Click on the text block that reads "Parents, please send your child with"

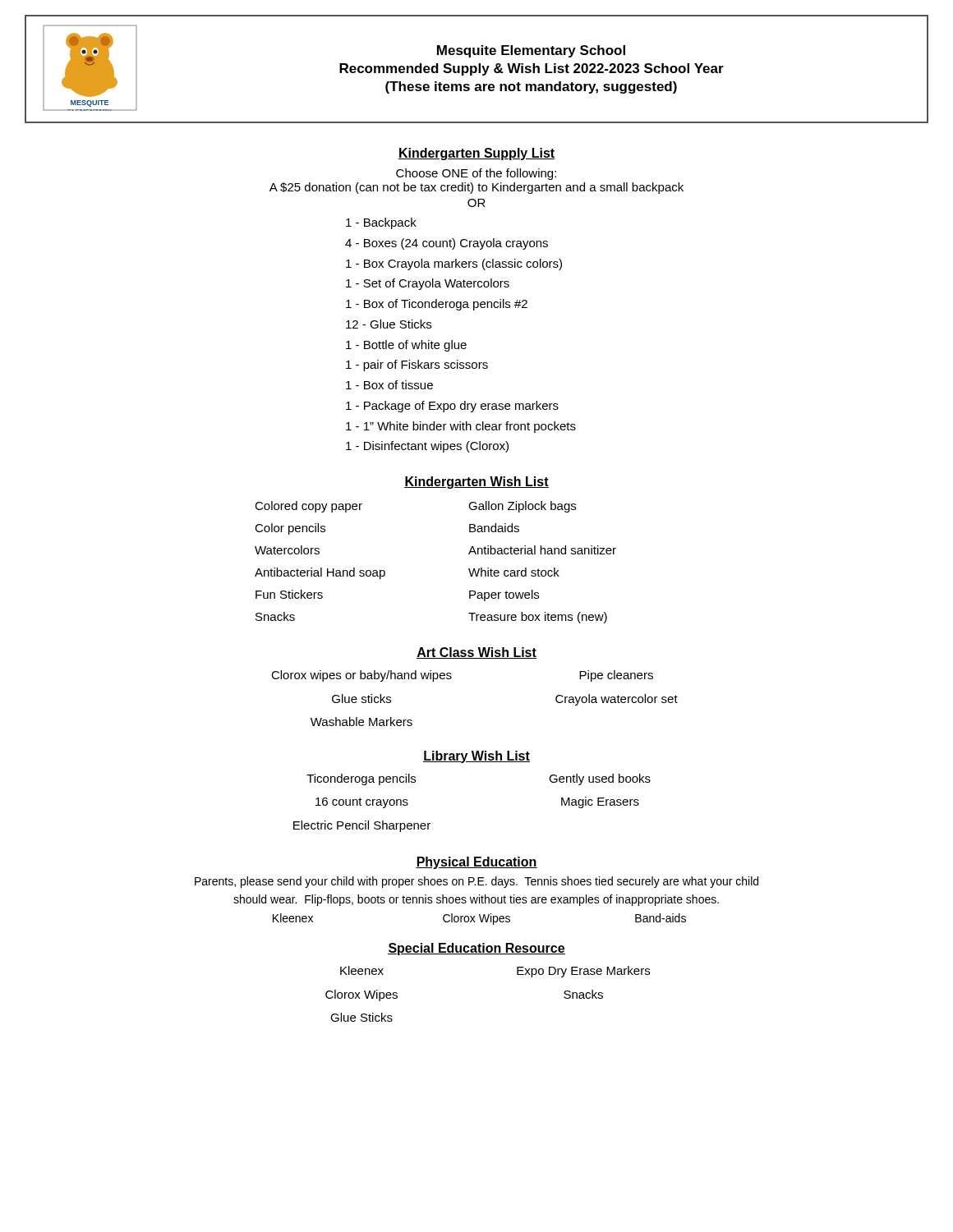(x=476, y=901)
